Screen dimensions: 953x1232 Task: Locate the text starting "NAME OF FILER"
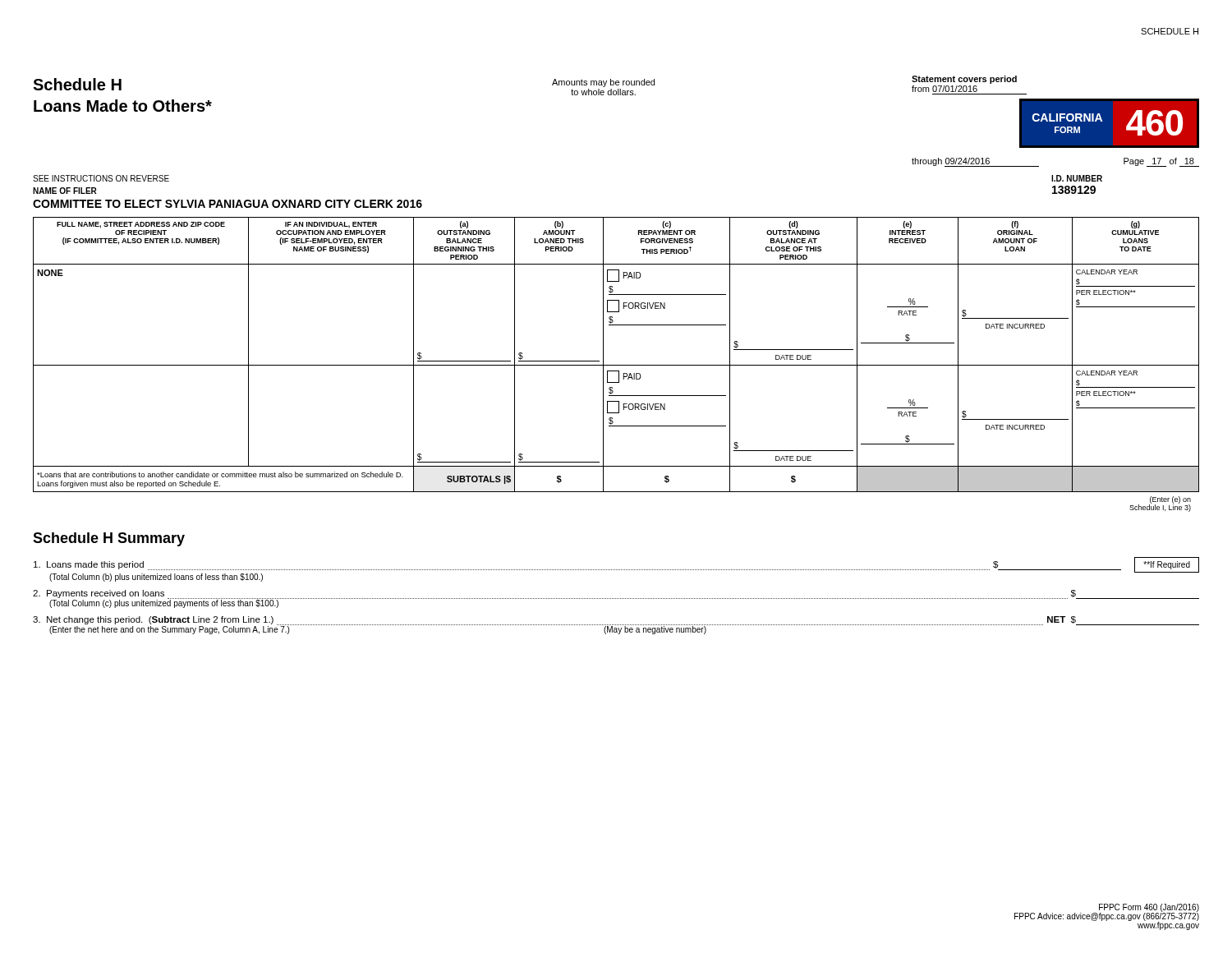tap(65, 191)
